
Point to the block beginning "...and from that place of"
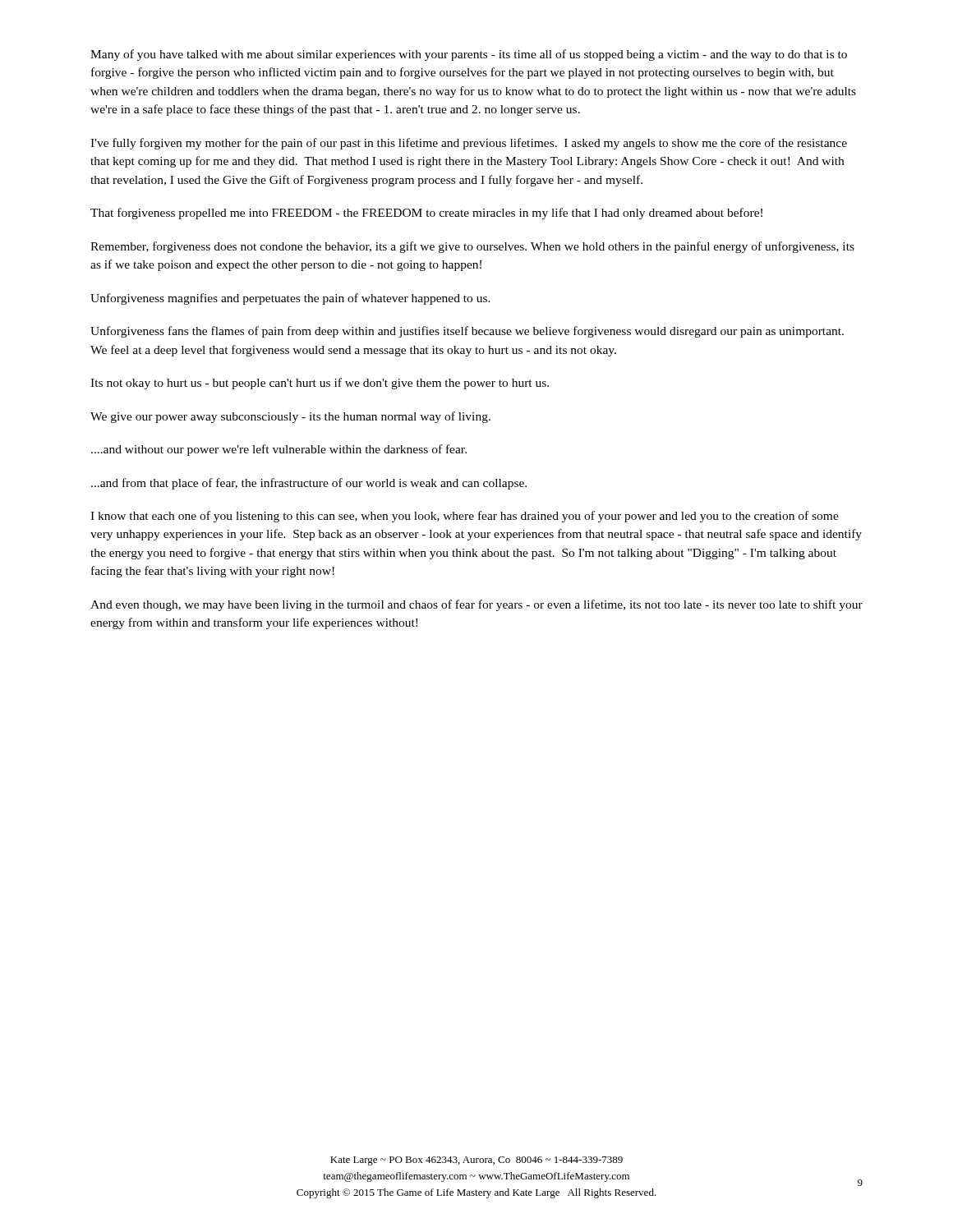309,482
